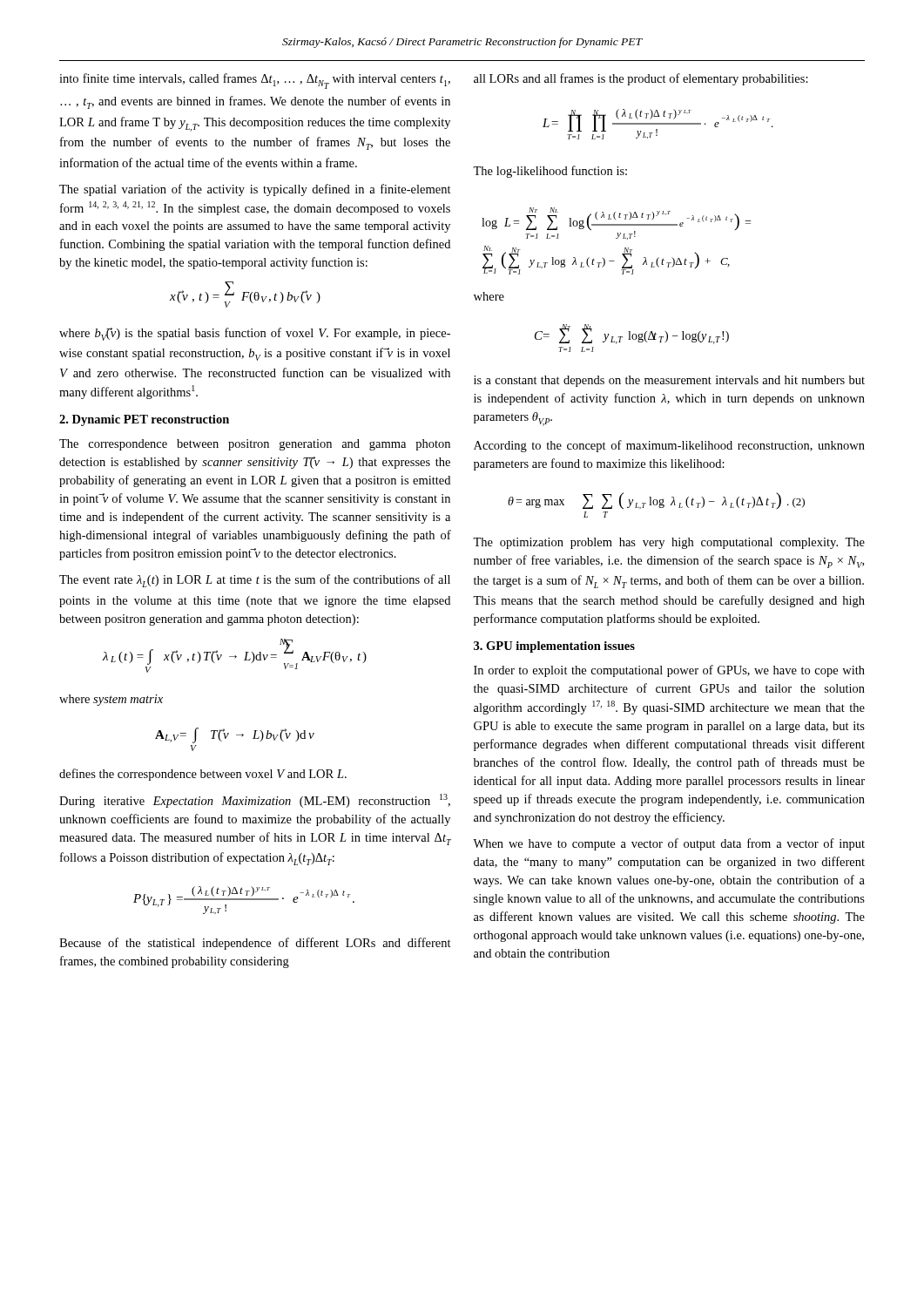Locate the passage starting "where bV(⃗v) is"
Viewport: 924px width, 1307px height.
pyautogui.click(x=255, y=363)
